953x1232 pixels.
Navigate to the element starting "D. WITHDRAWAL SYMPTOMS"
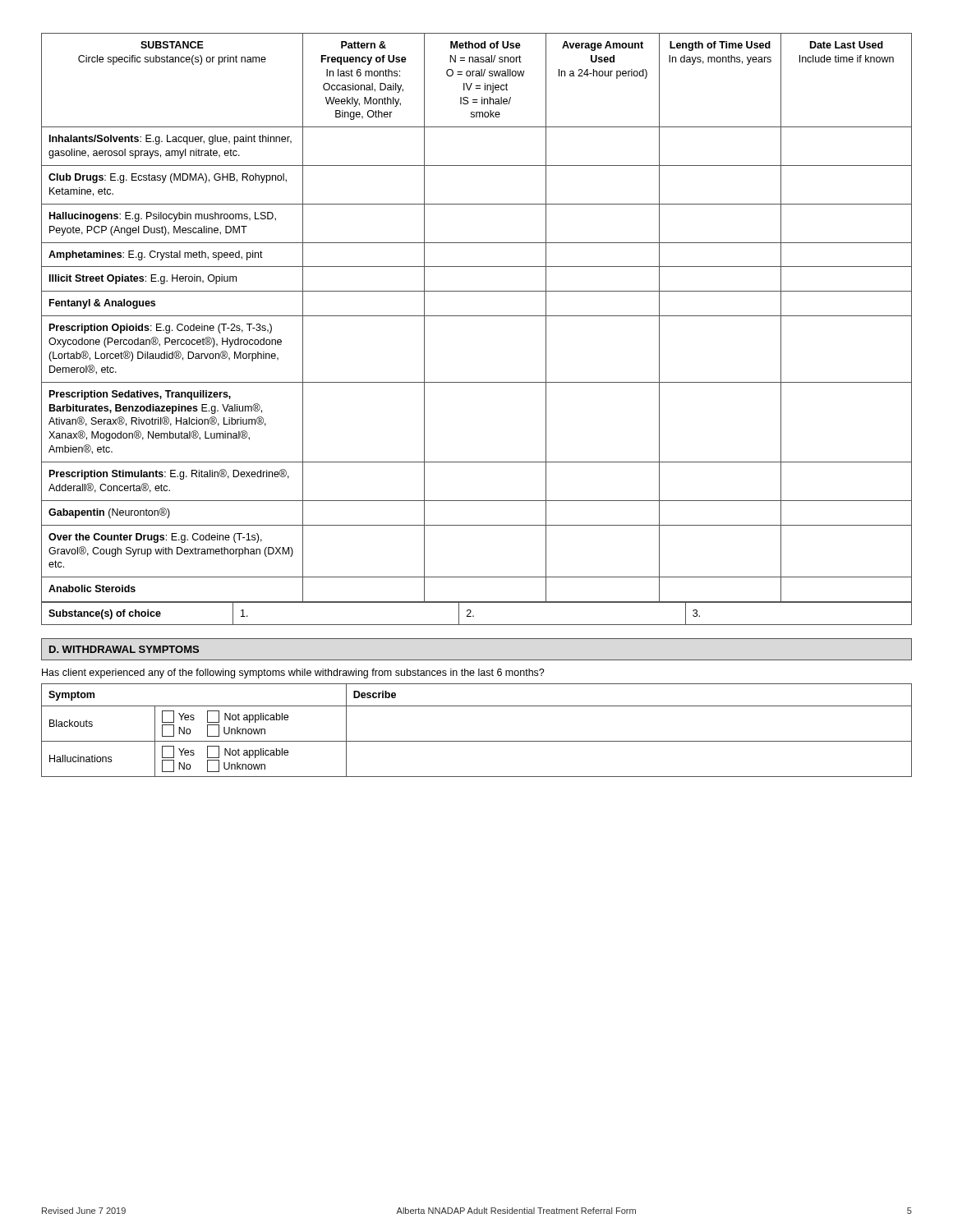pyautogui.click(x=124, y=649)
